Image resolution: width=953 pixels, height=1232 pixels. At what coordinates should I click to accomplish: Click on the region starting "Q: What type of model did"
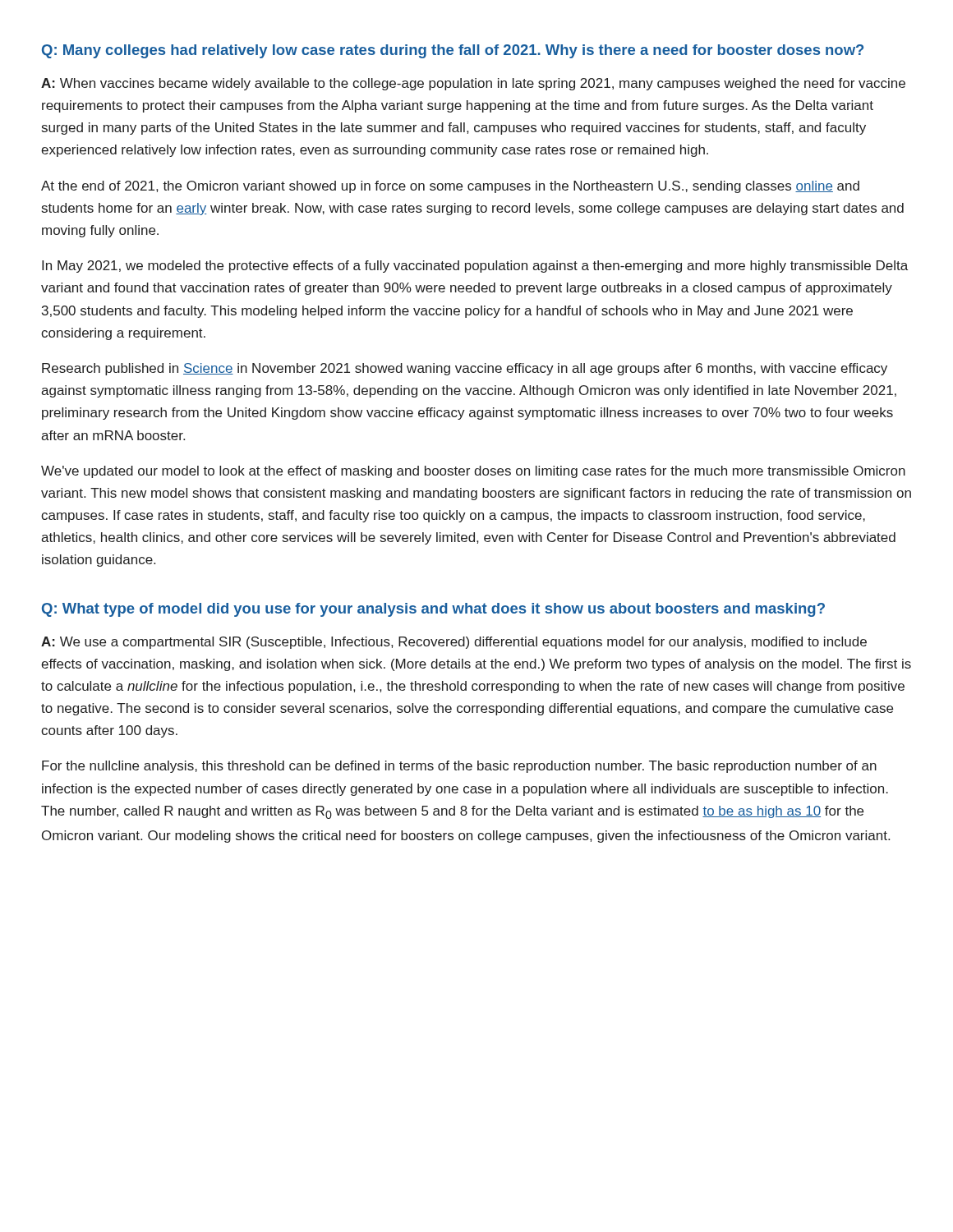[433, 608]
